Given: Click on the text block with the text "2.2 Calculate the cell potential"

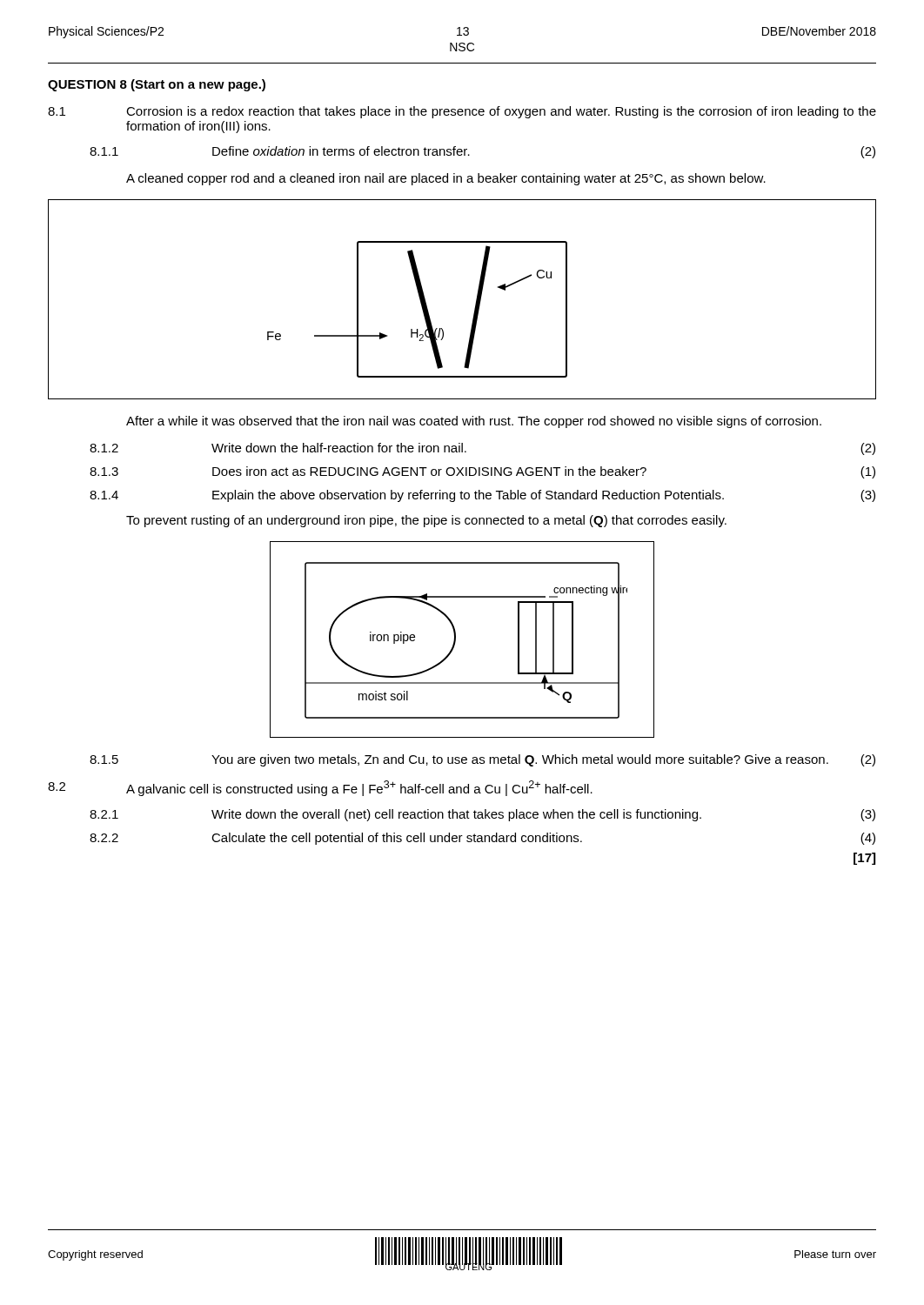Looking at the screenshot, I should (x=462, y=837).
